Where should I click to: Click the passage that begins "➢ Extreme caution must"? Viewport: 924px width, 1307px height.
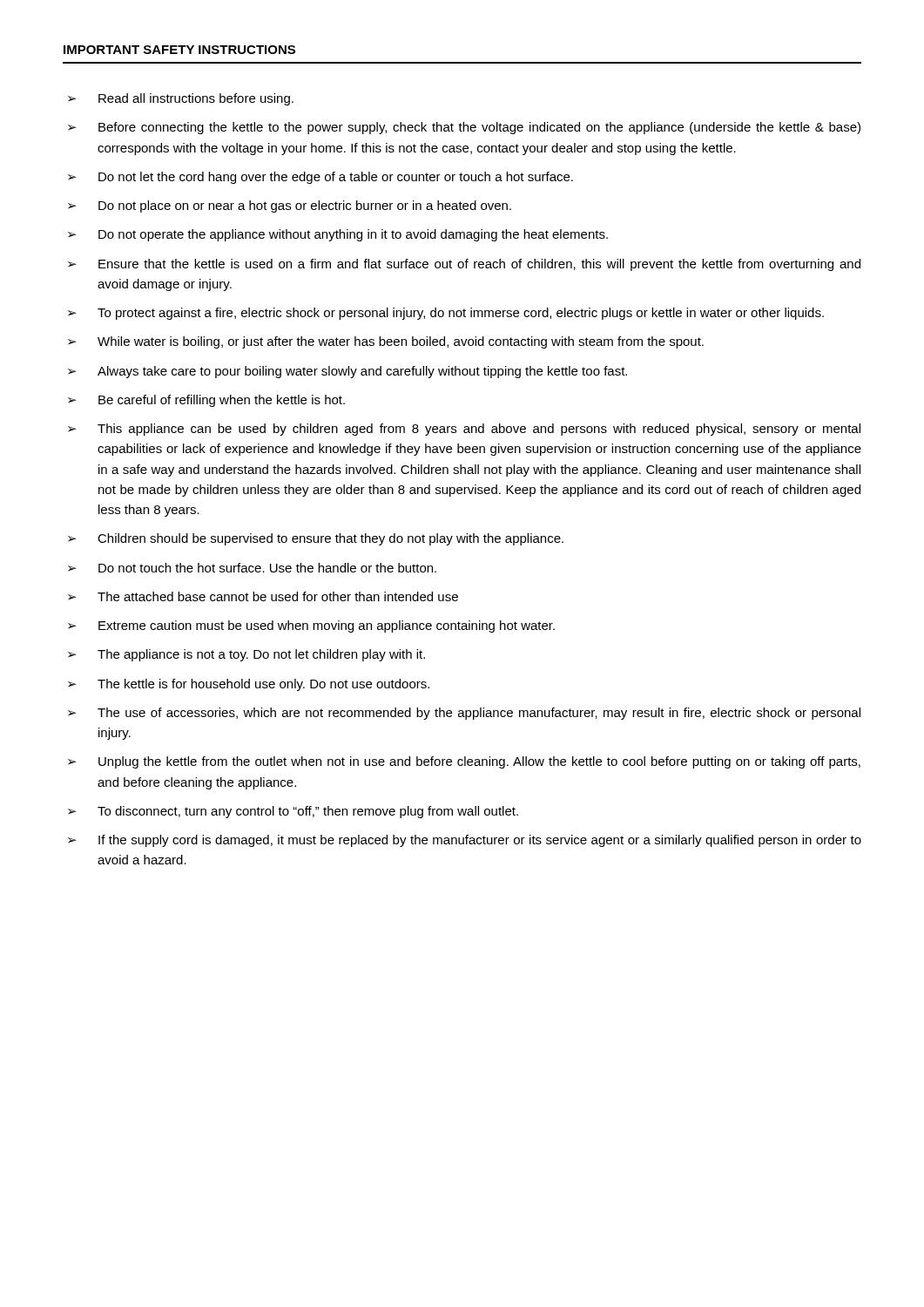click(x=462, y=625)
